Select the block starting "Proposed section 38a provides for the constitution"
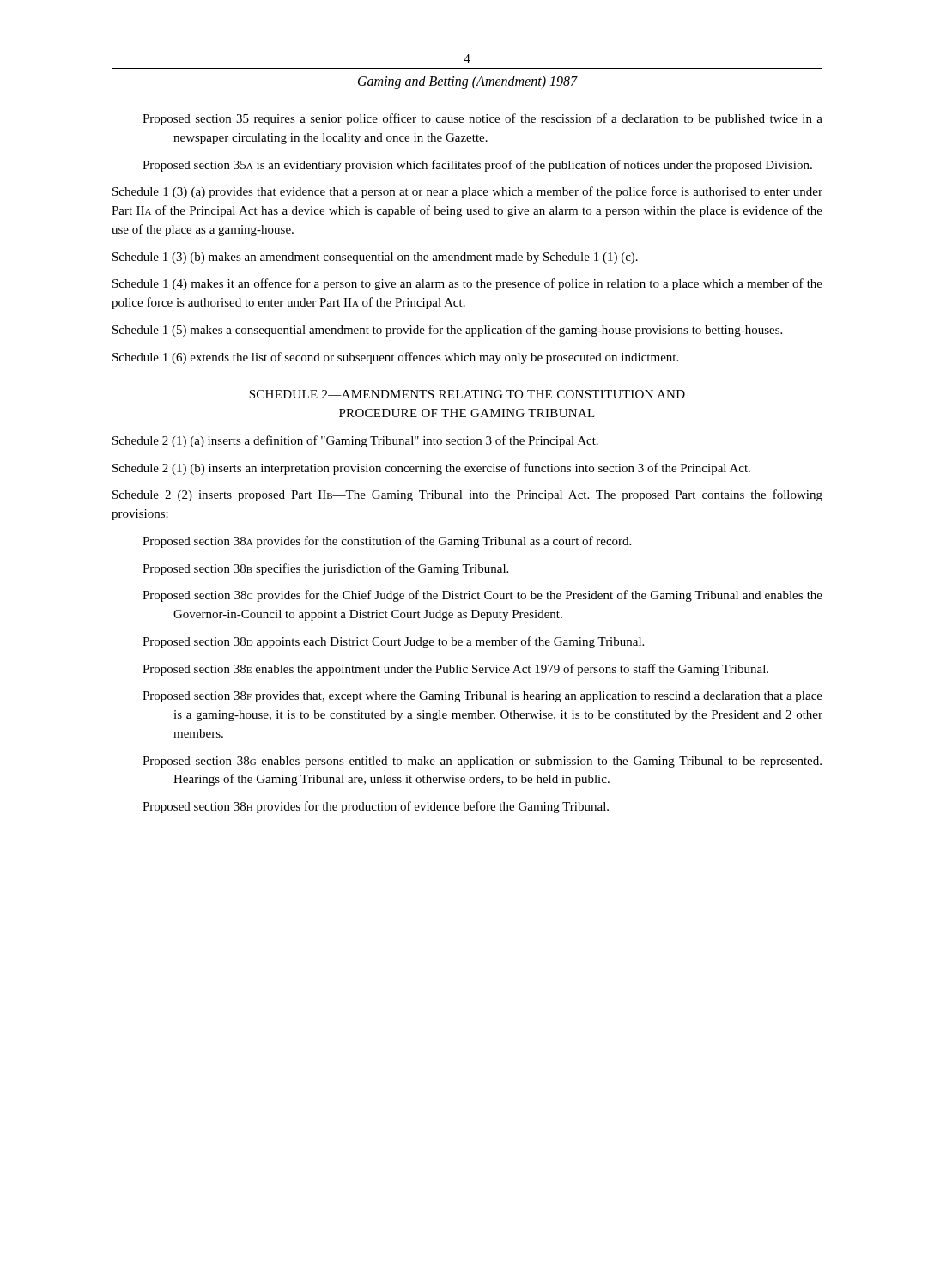934x1288 pixels. click(387, 541)
